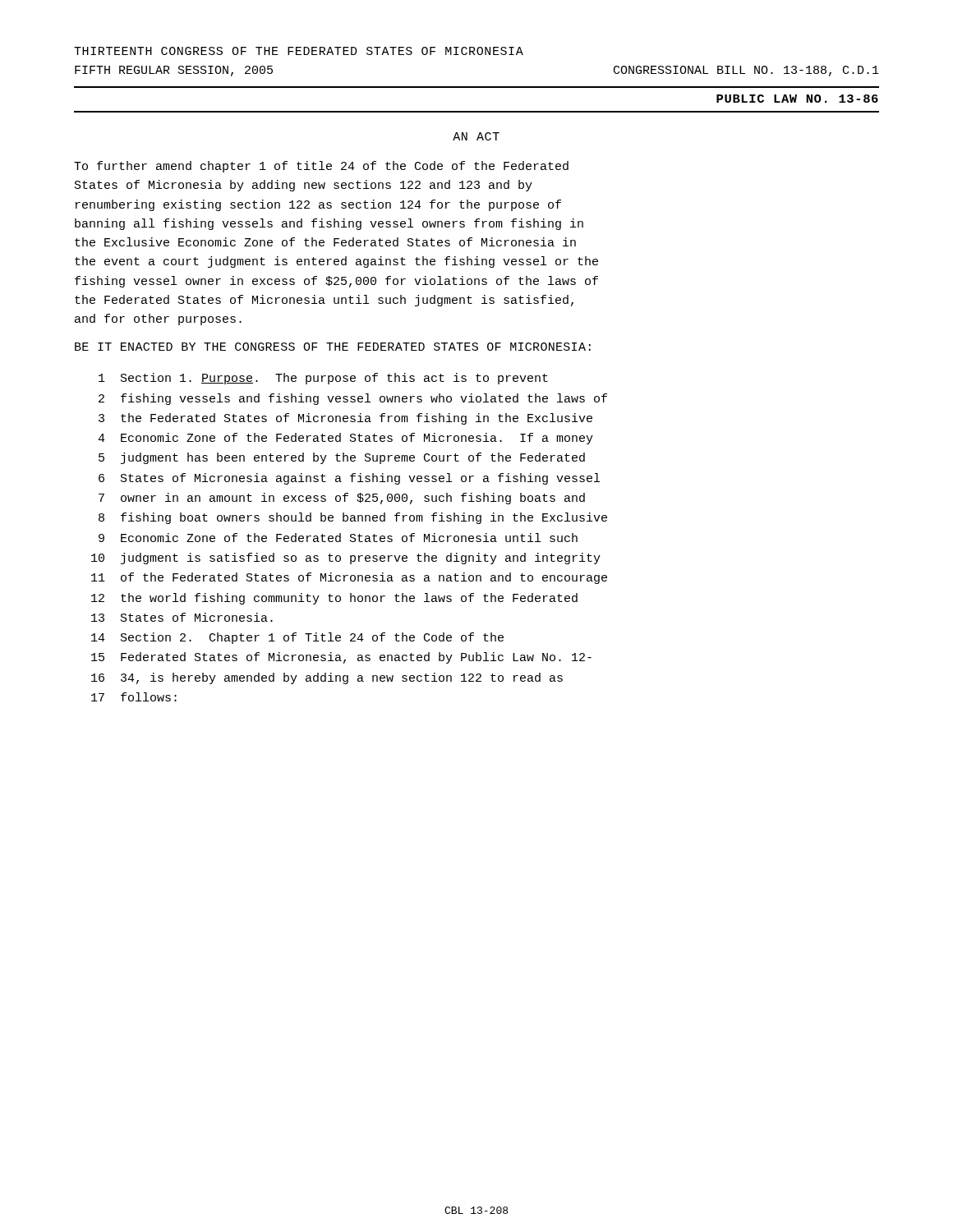Find the block on this page that starts "BE IT ENACTED BY THE CONGRESS OF THE"

point(334,348)
